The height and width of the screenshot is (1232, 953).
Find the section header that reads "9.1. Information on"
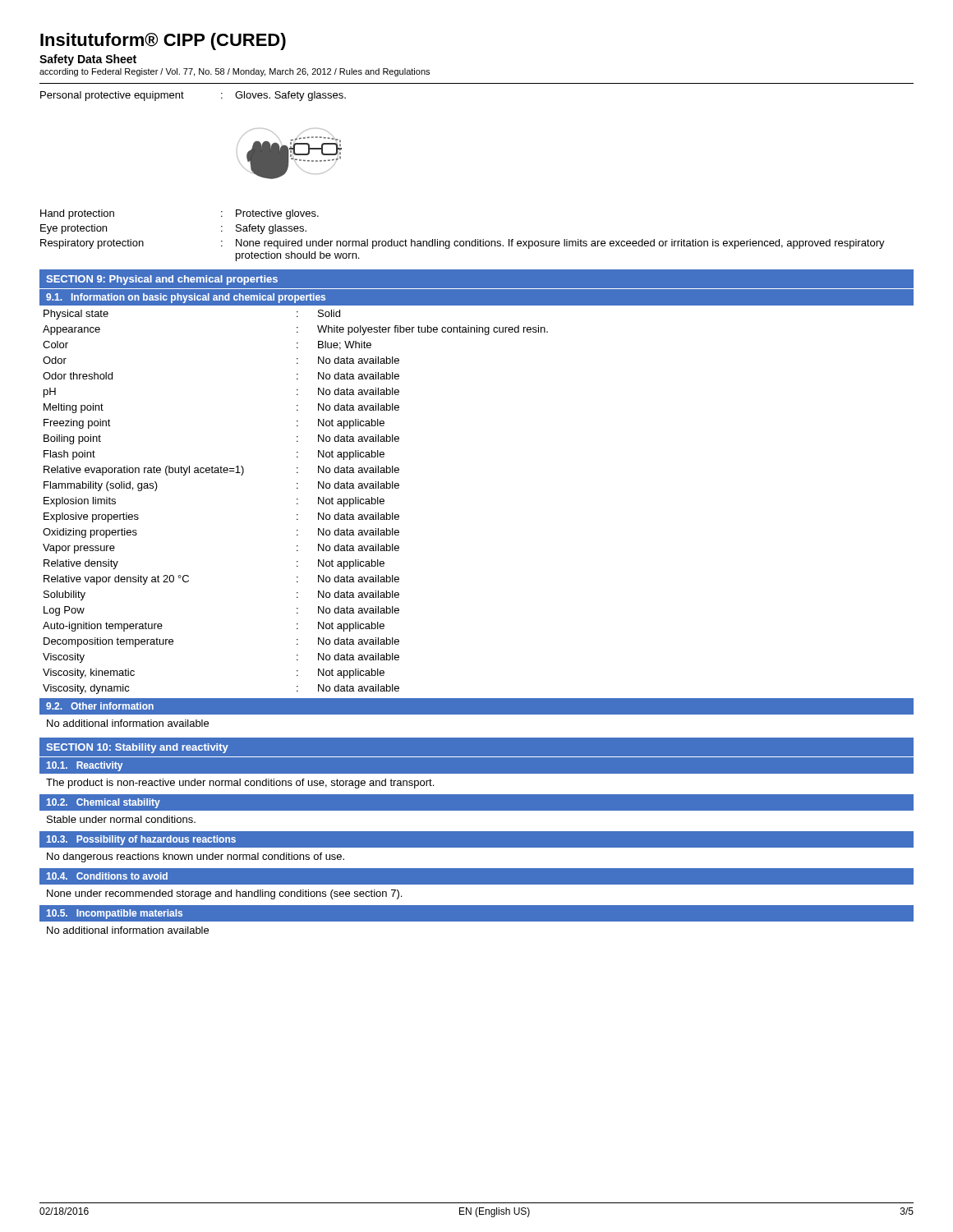[x=186, y=297]
